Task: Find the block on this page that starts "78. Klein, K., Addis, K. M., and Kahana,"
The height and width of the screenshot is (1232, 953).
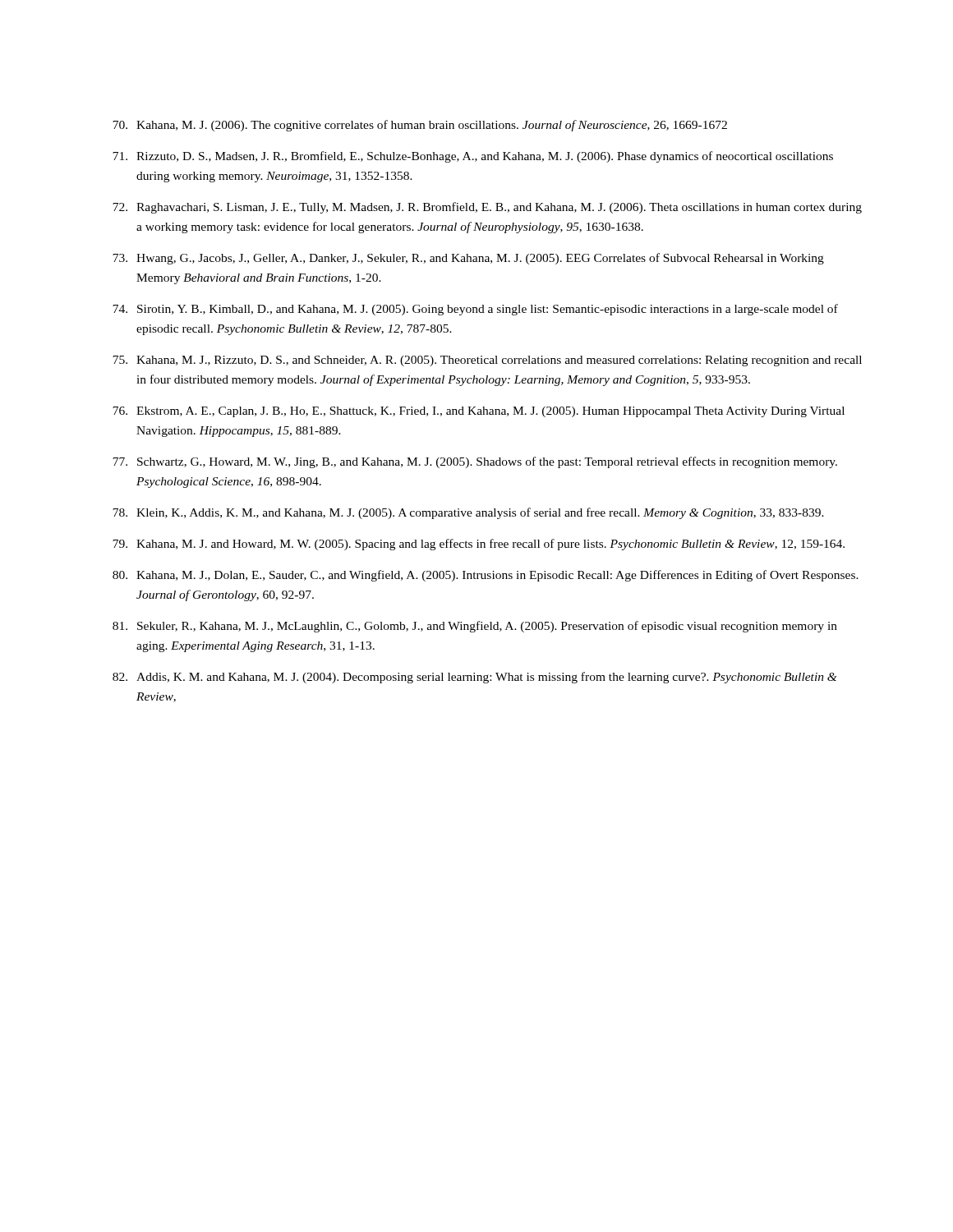Action: 476,513
